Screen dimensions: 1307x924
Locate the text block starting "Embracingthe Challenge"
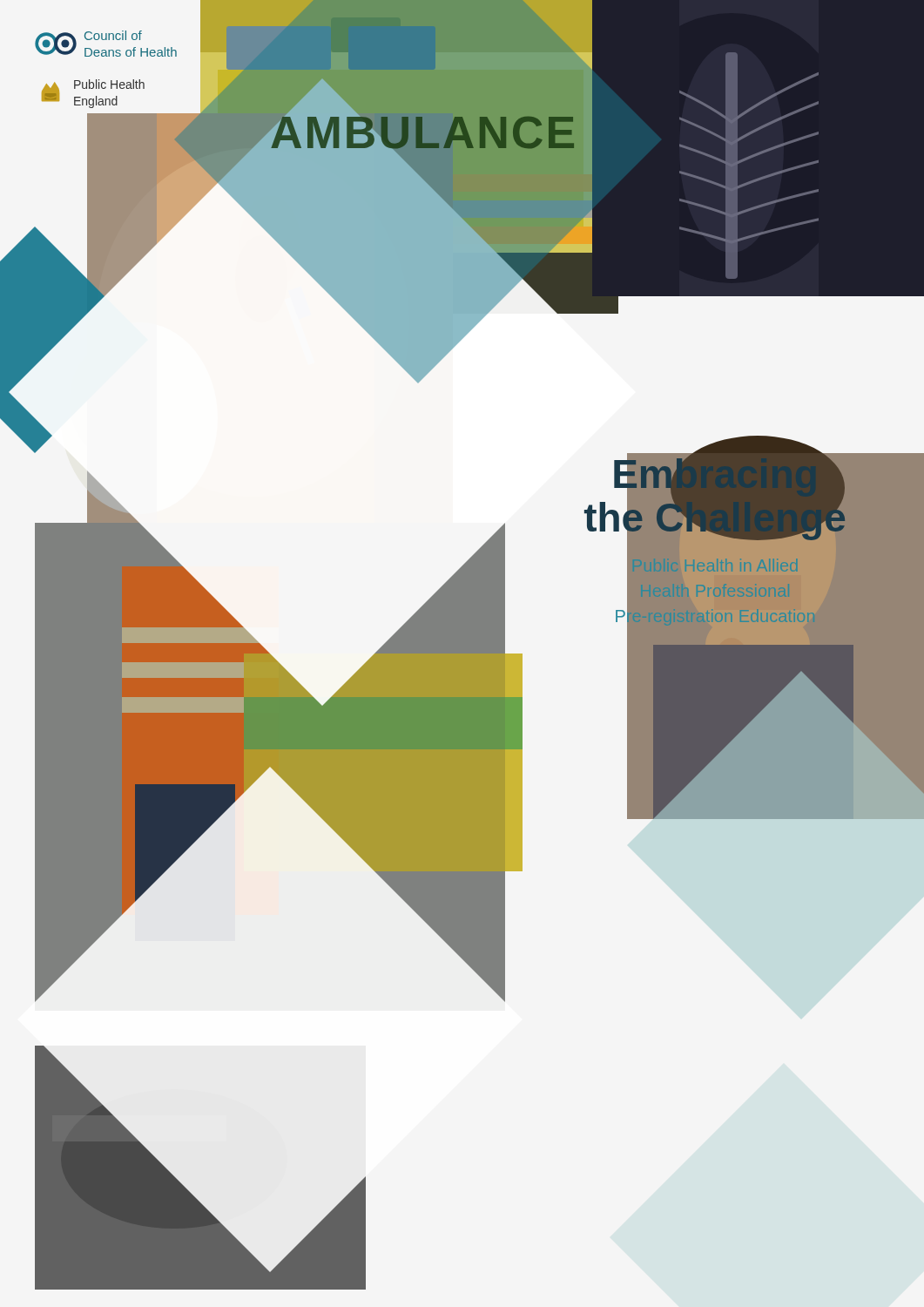click(715, 496)
